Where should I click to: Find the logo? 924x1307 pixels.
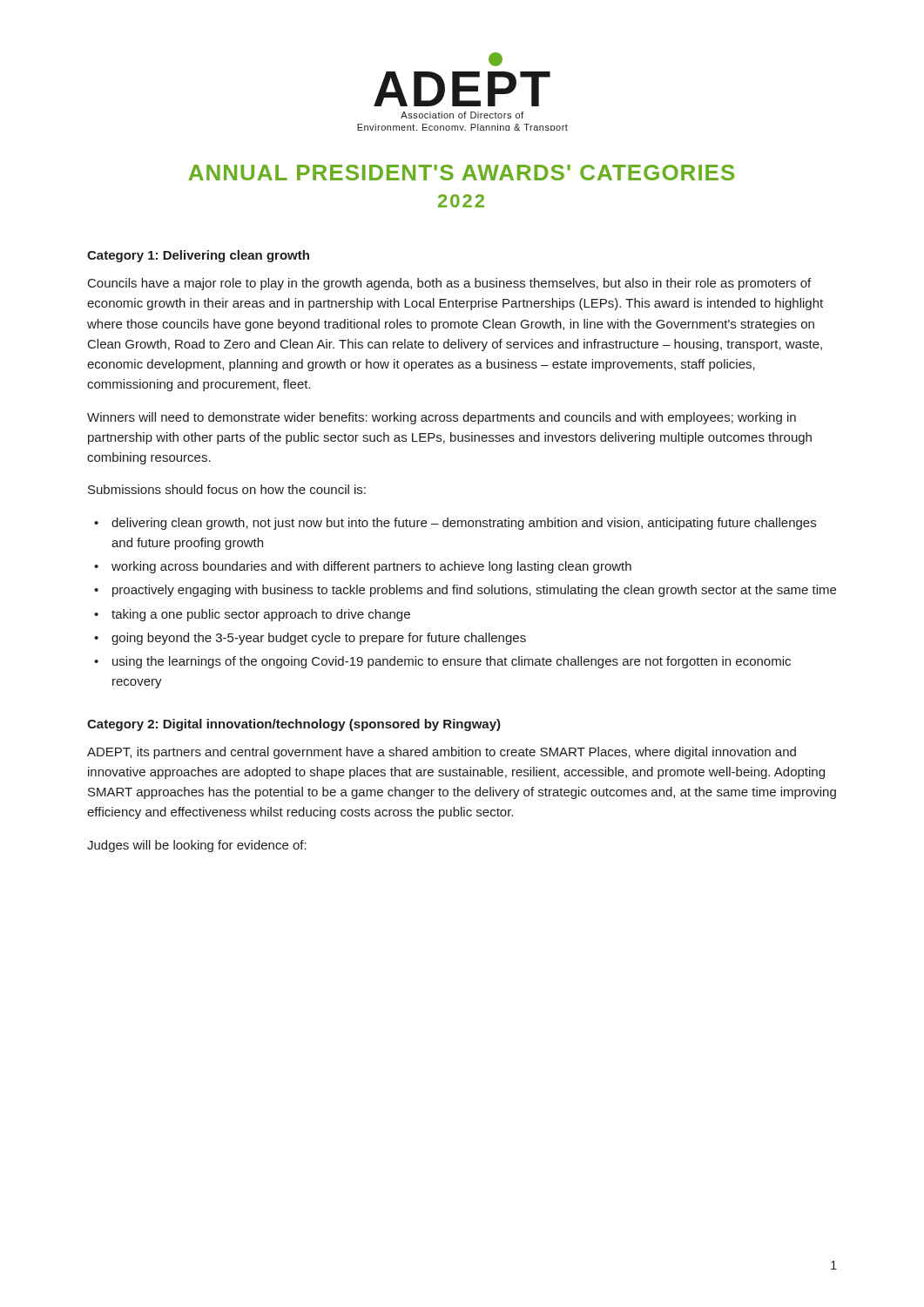click(x=462, y=93)
